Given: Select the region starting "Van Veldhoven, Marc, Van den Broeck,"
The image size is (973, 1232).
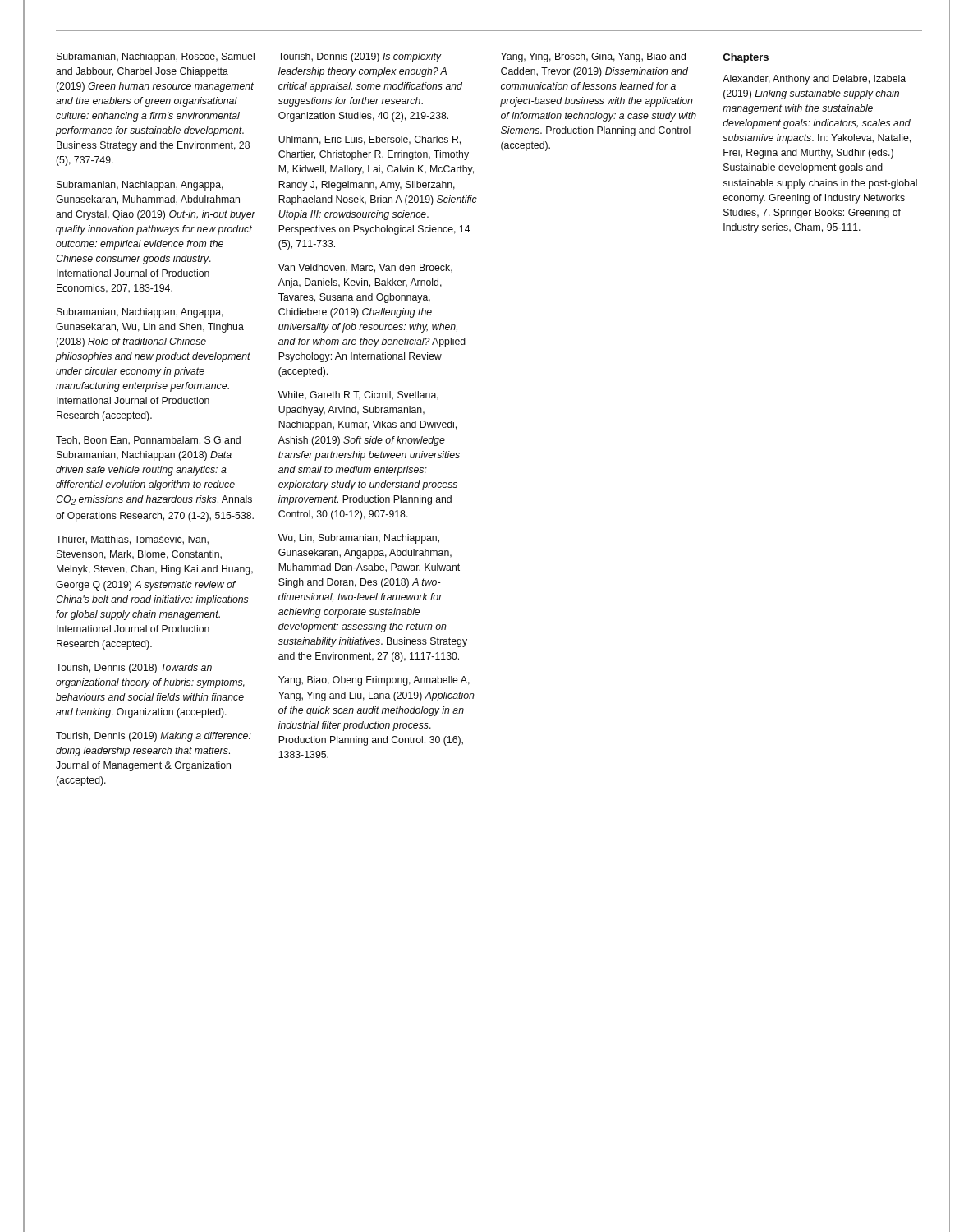Looking at the screenshot, I should pyautogui.click(x=378, y=320).
